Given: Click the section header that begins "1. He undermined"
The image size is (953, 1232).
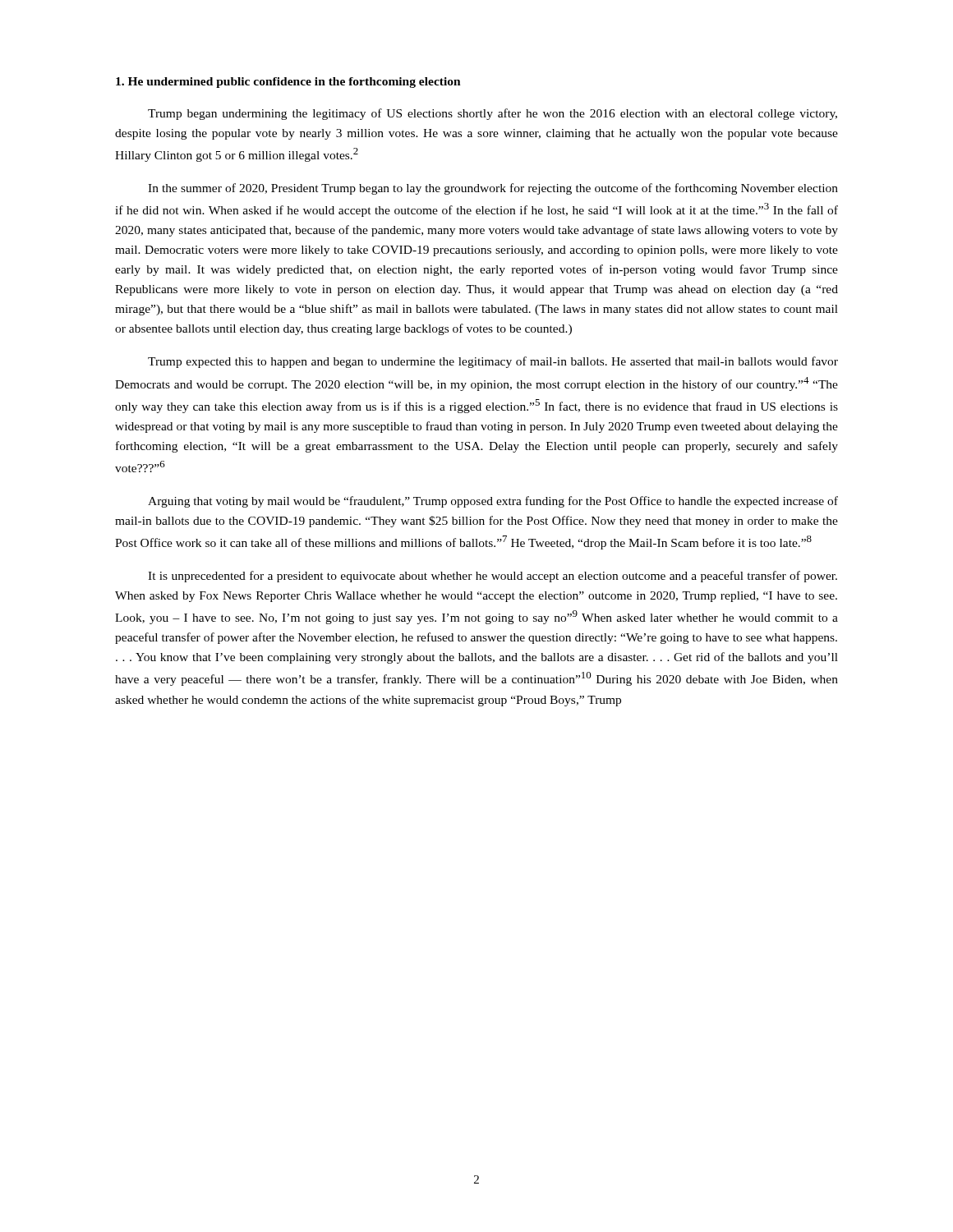Looking at the screenshot, I should coord(288,81).
